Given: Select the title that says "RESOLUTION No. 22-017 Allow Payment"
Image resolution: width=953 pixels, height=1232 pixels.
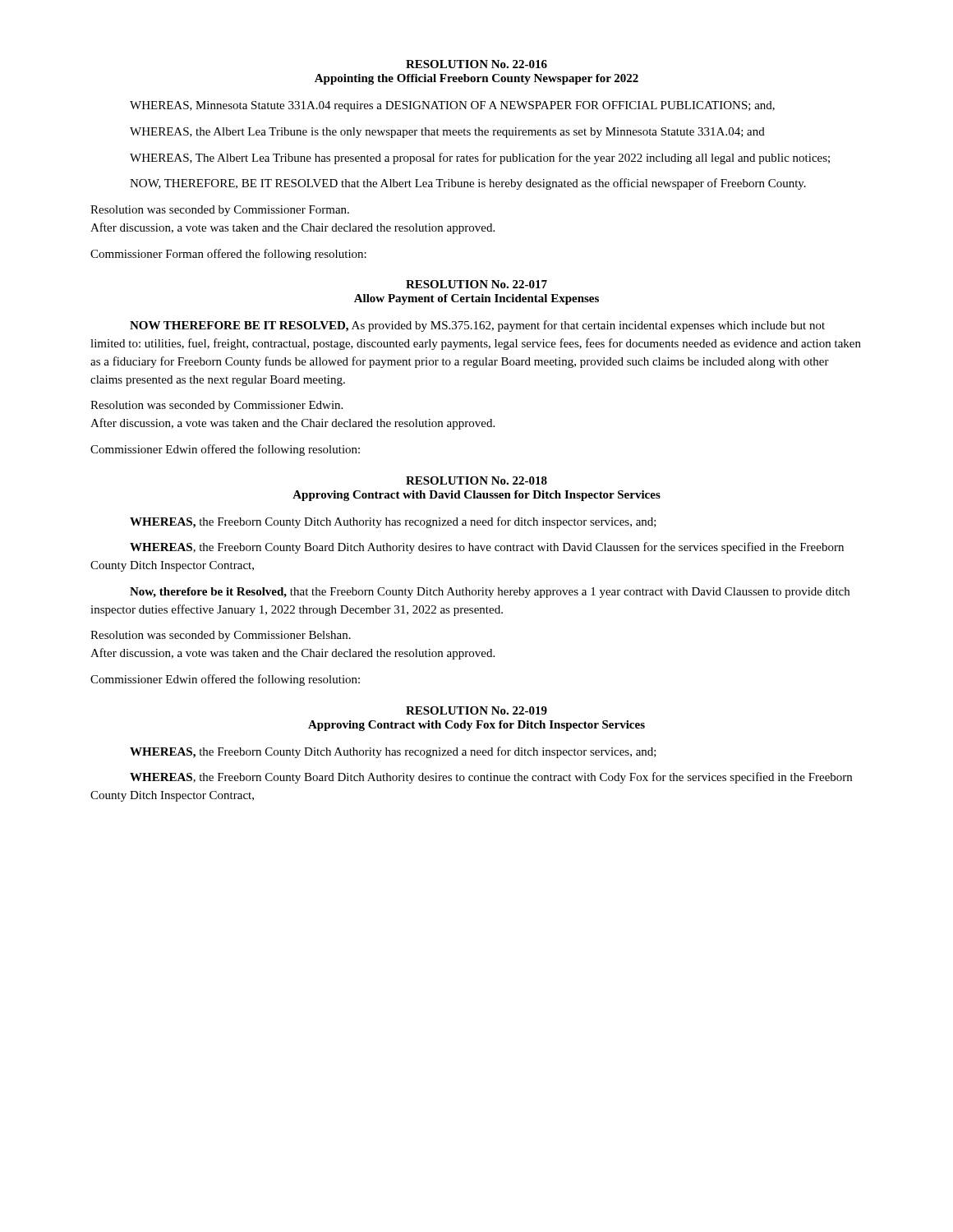Looking at the screenshot, I should click(x=476, y=291).
